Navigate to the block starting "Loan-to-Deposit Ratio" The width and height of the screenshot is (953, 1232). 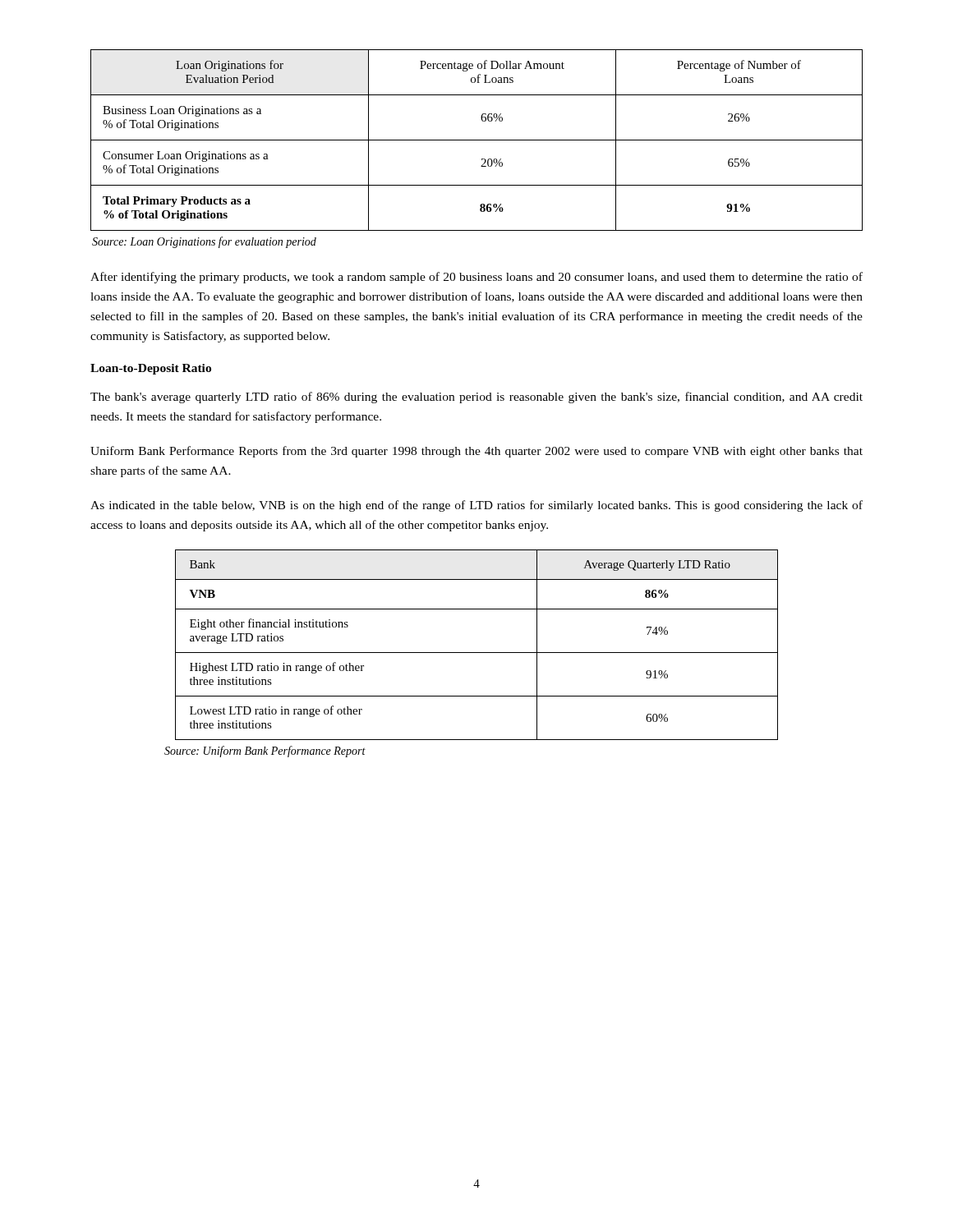[151, 368]
